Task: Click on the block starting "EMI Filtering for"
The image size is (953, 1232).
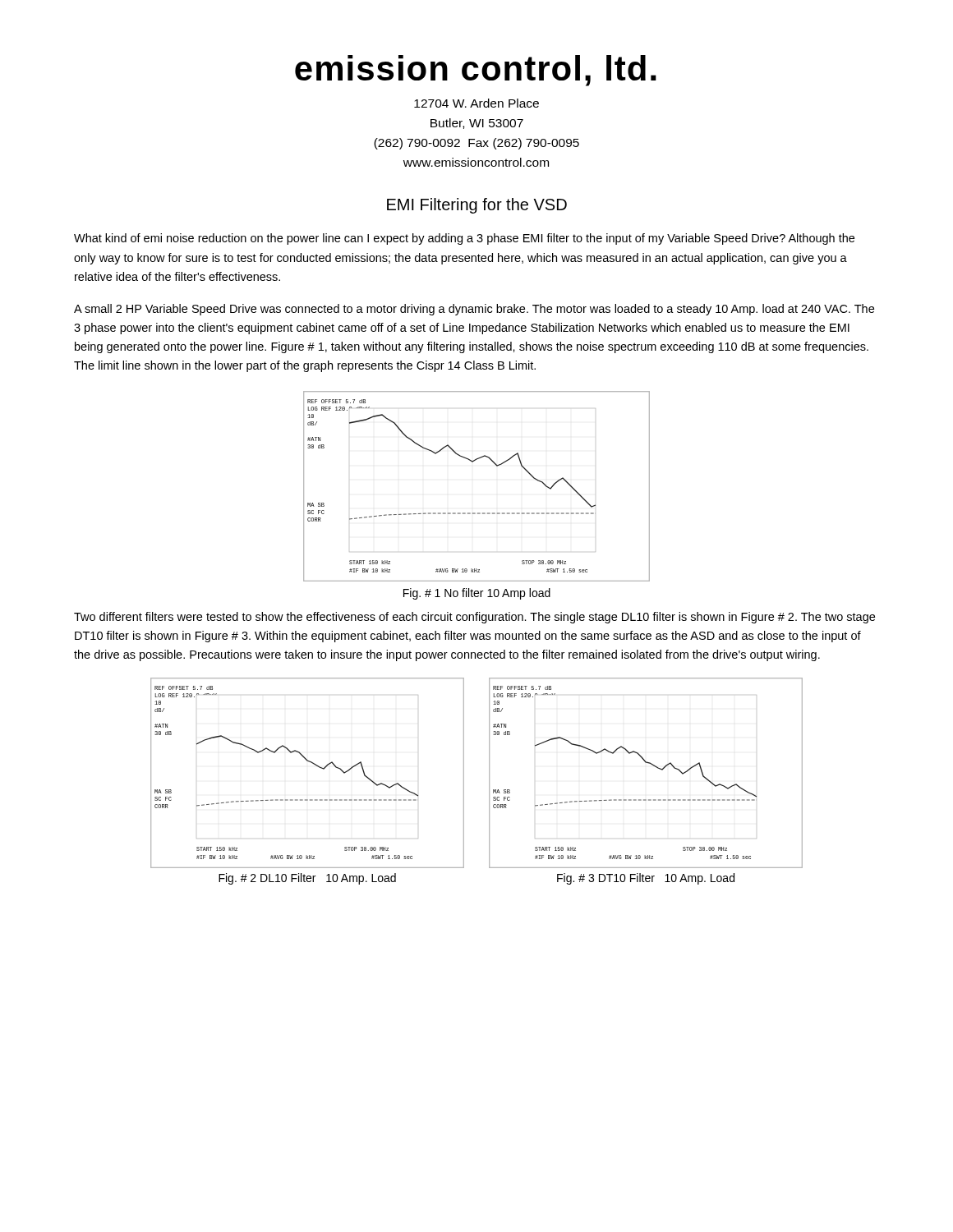Action: (x=476, y=205)
